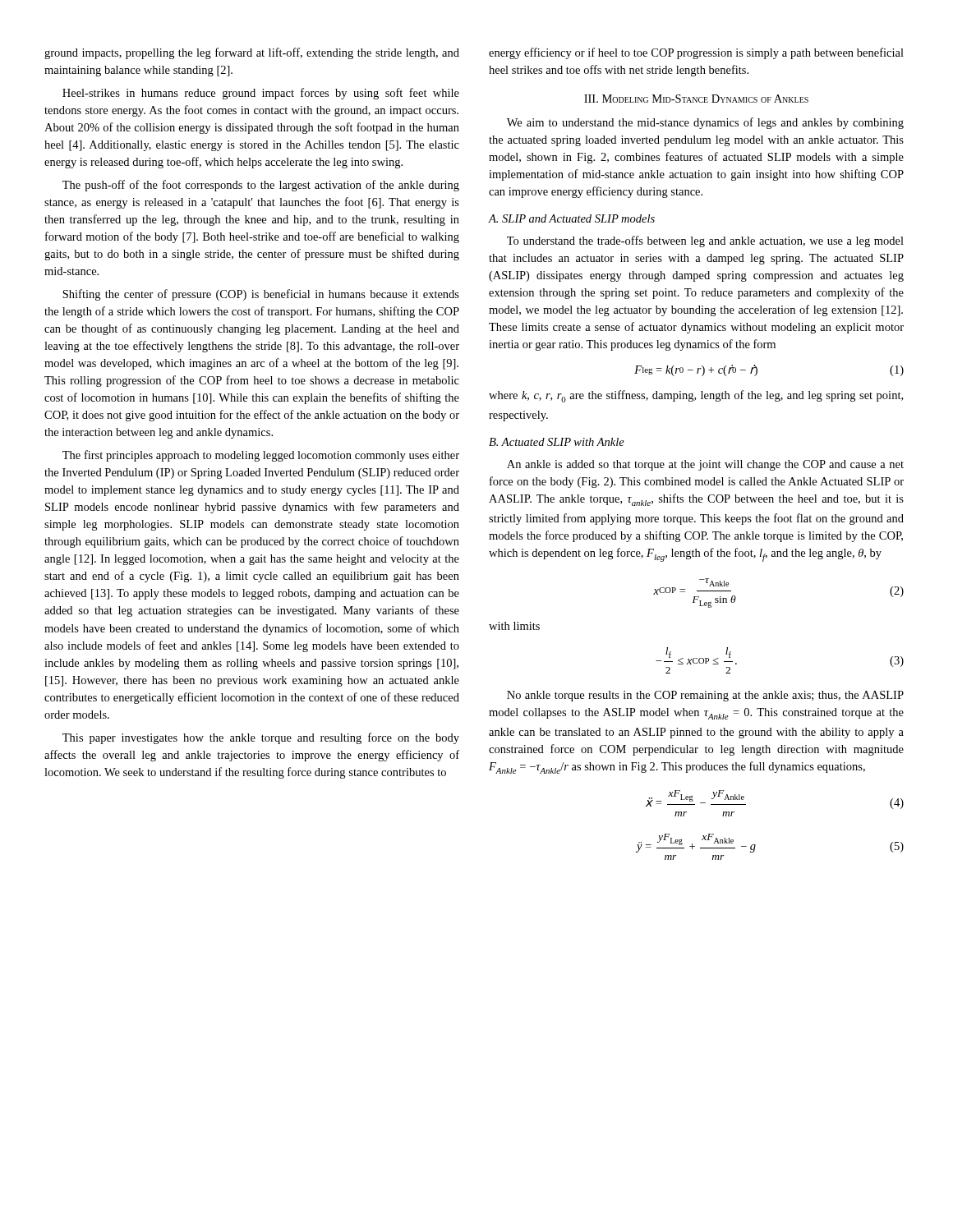953x1232 pixels.
Task: Find the block starting "− lf 2 ≤ xCOP ≤ lf 2"
Action: click(x=696, y=661)
